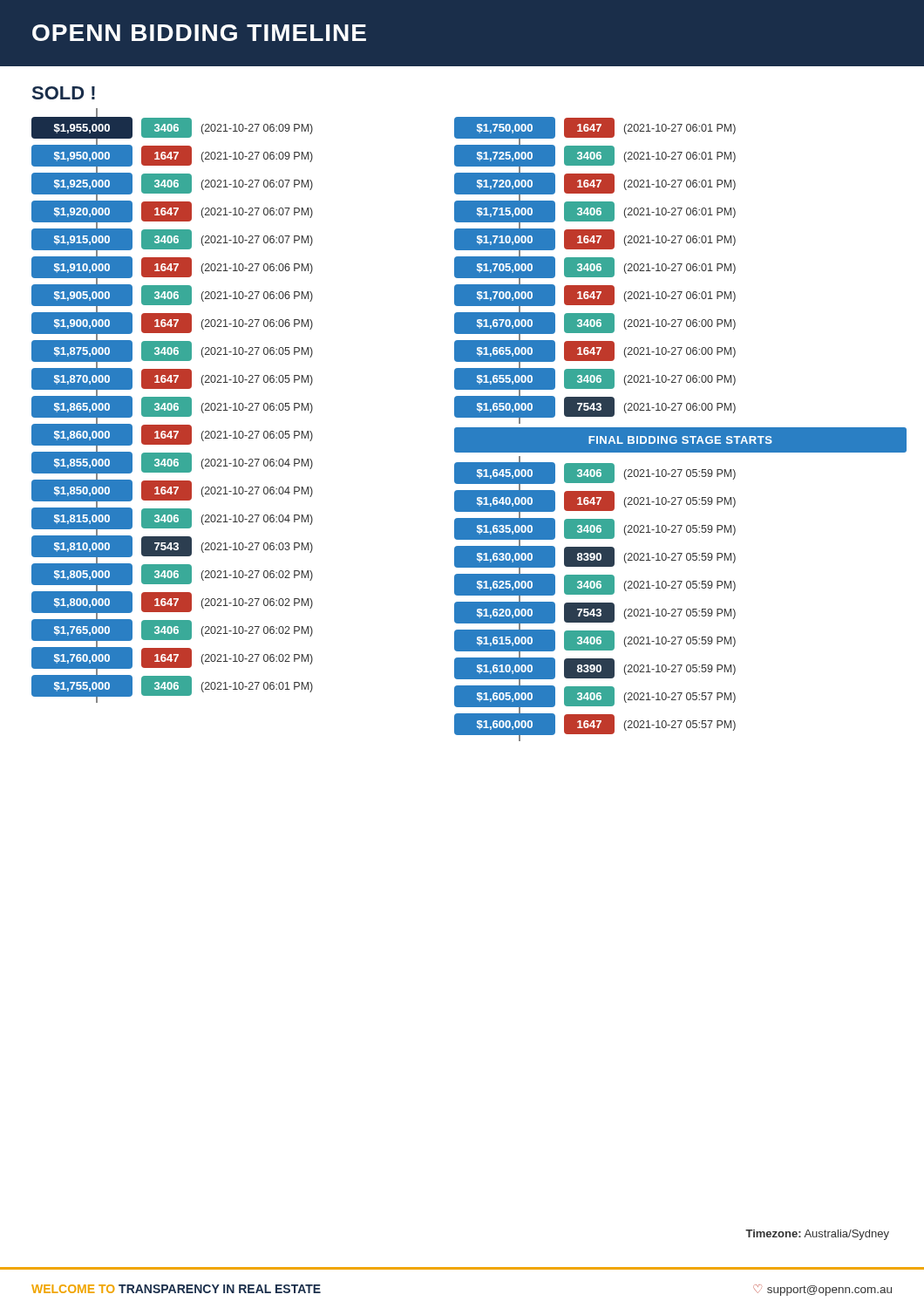Point to the passage starting "$1,615,000 3406 (2021-10-27 05:59 PM)"

(595, 640)
